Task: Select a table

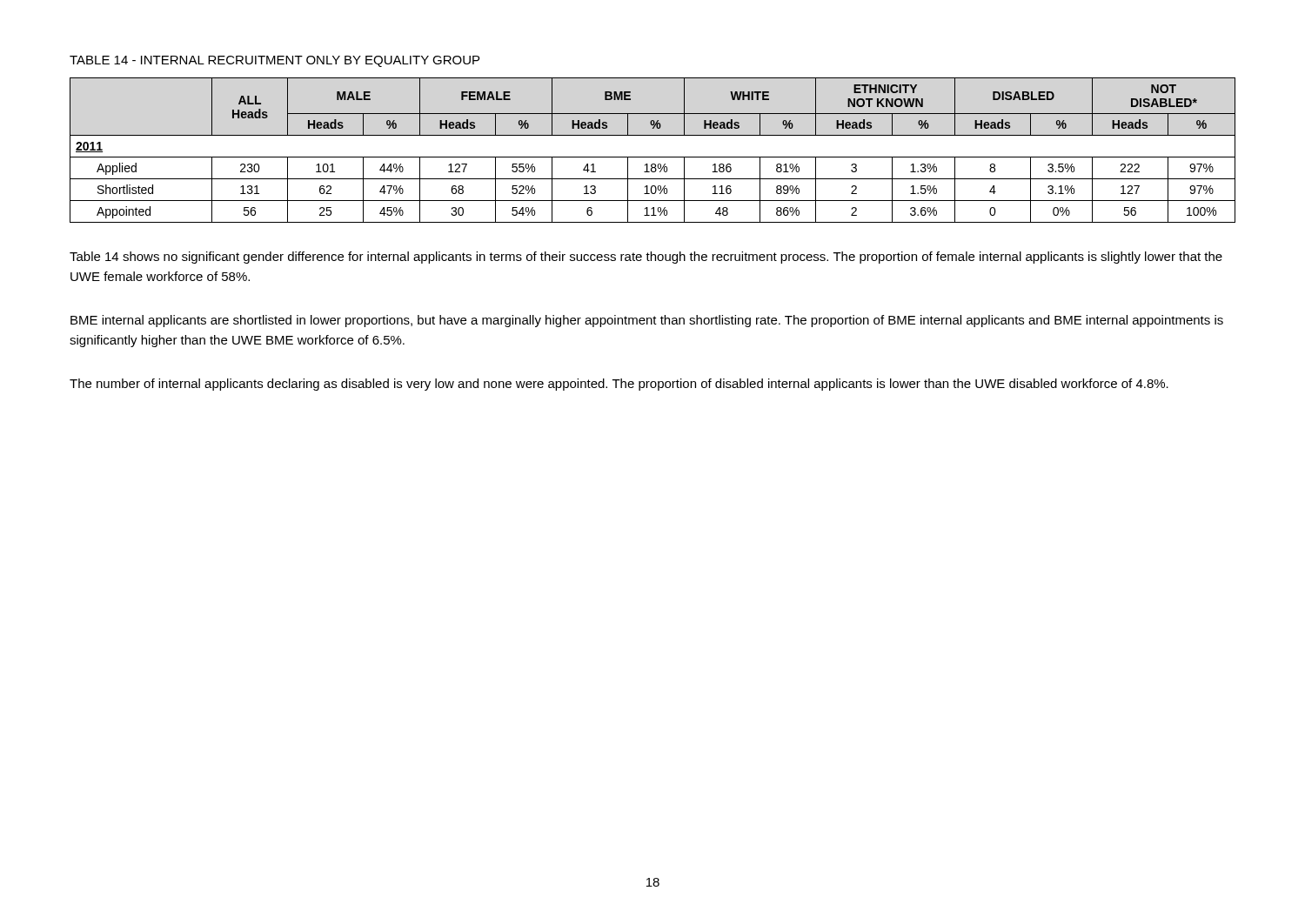Action: pyautogui.click(x=652, y=150)
